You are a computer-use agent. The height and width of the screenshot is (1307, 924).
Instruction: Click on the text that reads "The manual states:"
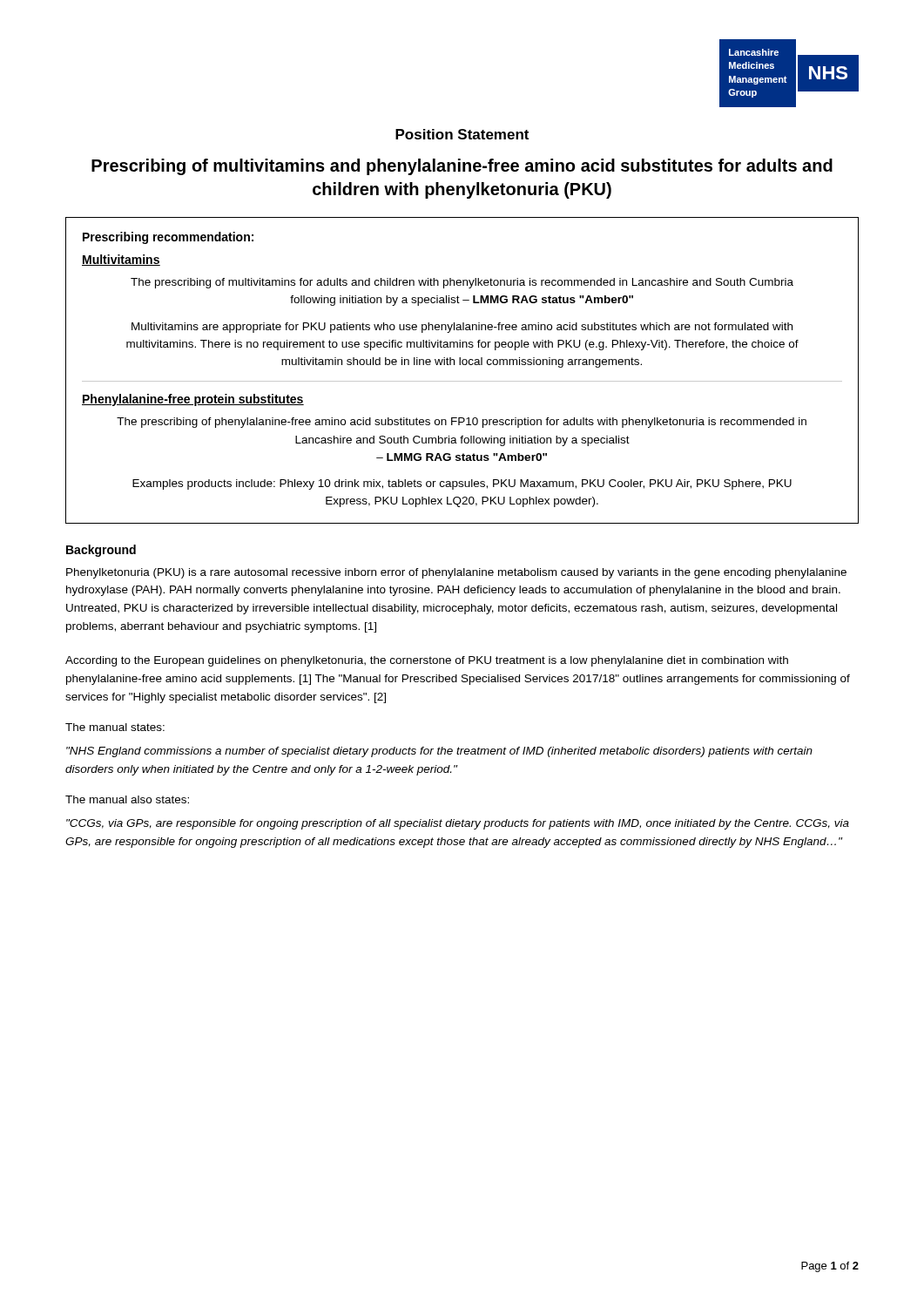115,727
